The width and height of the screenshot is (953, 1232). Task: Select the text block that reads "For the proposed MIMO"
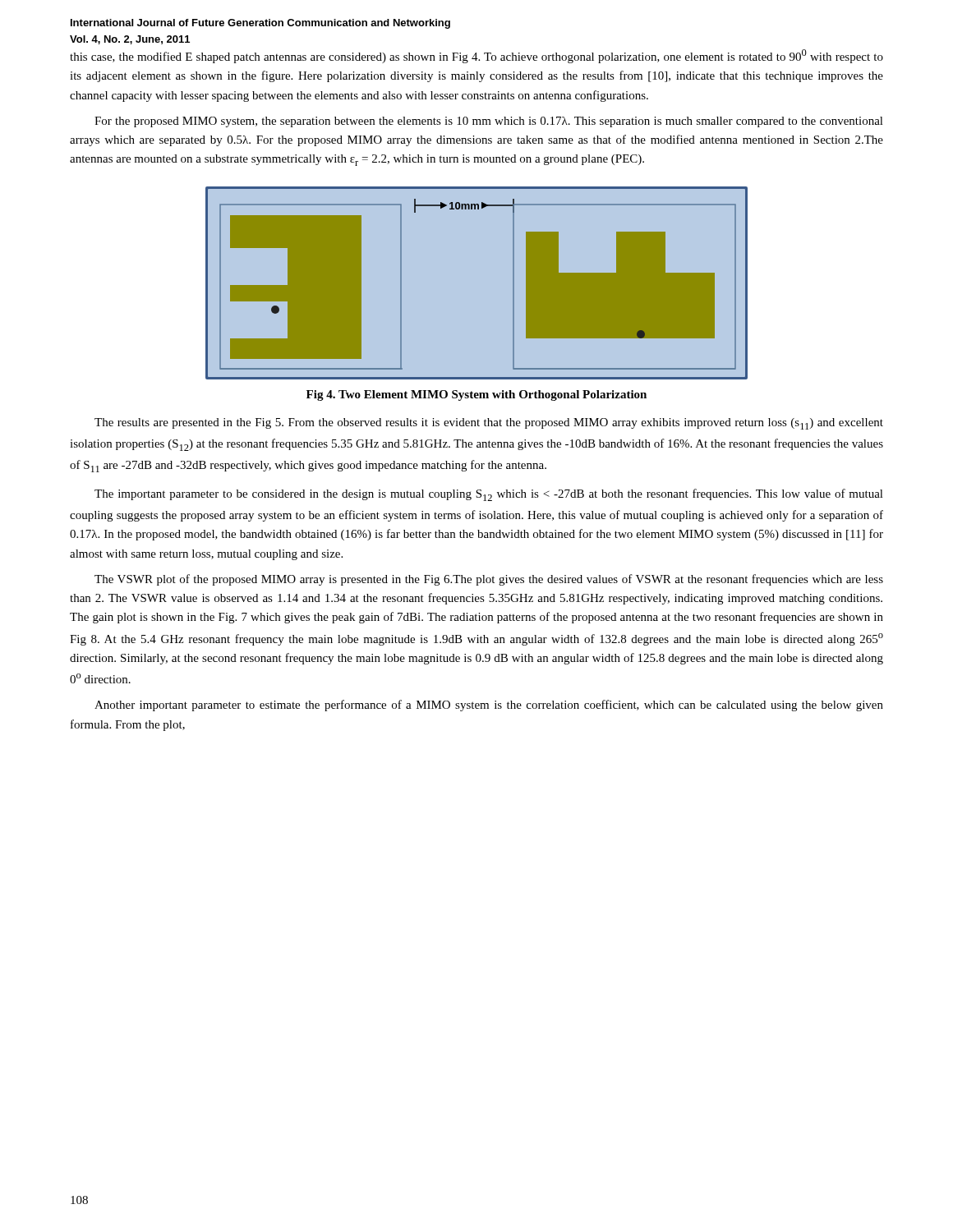click(476, 141)
